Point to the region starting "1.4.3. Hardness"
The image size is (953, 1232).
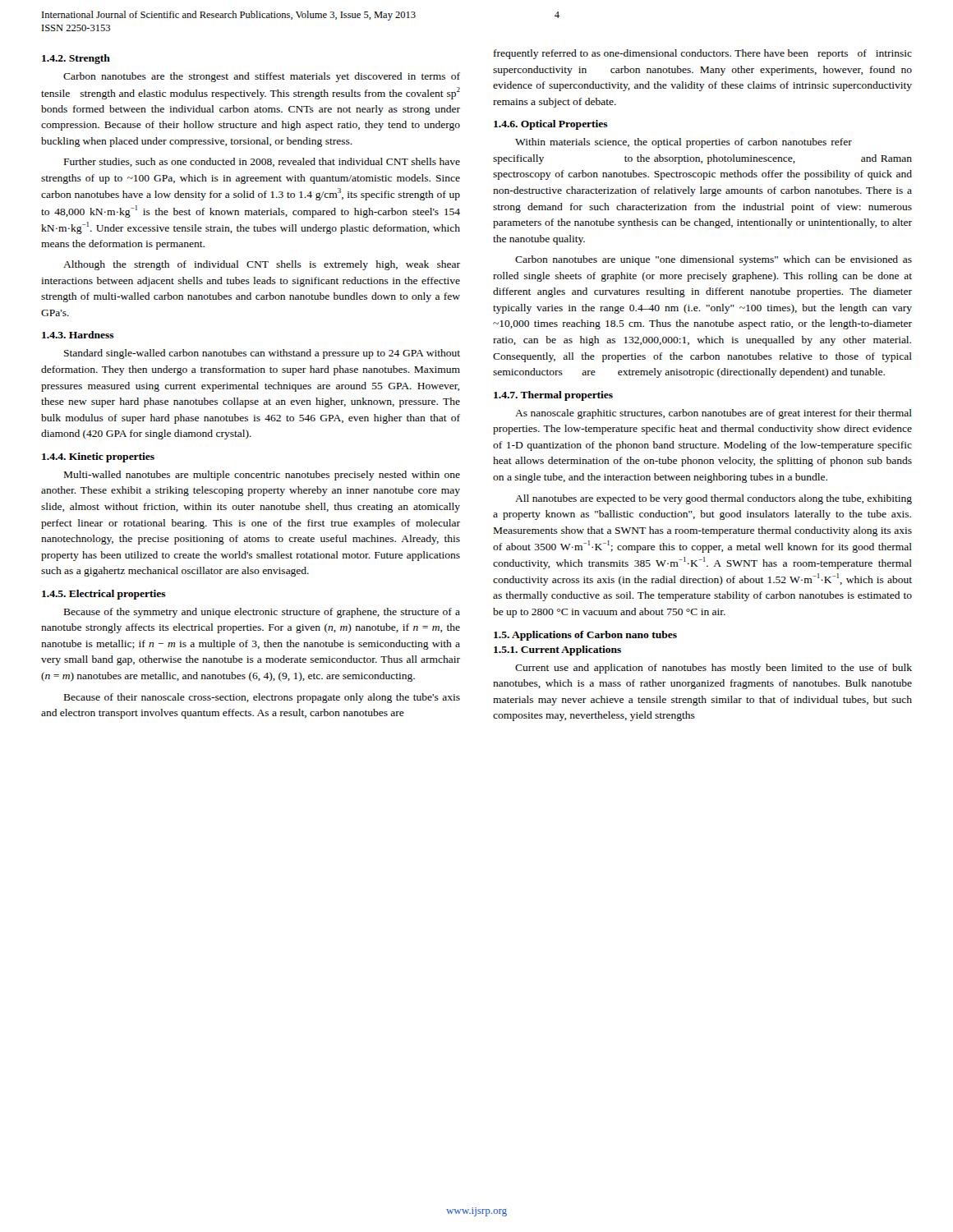[77, 335]
